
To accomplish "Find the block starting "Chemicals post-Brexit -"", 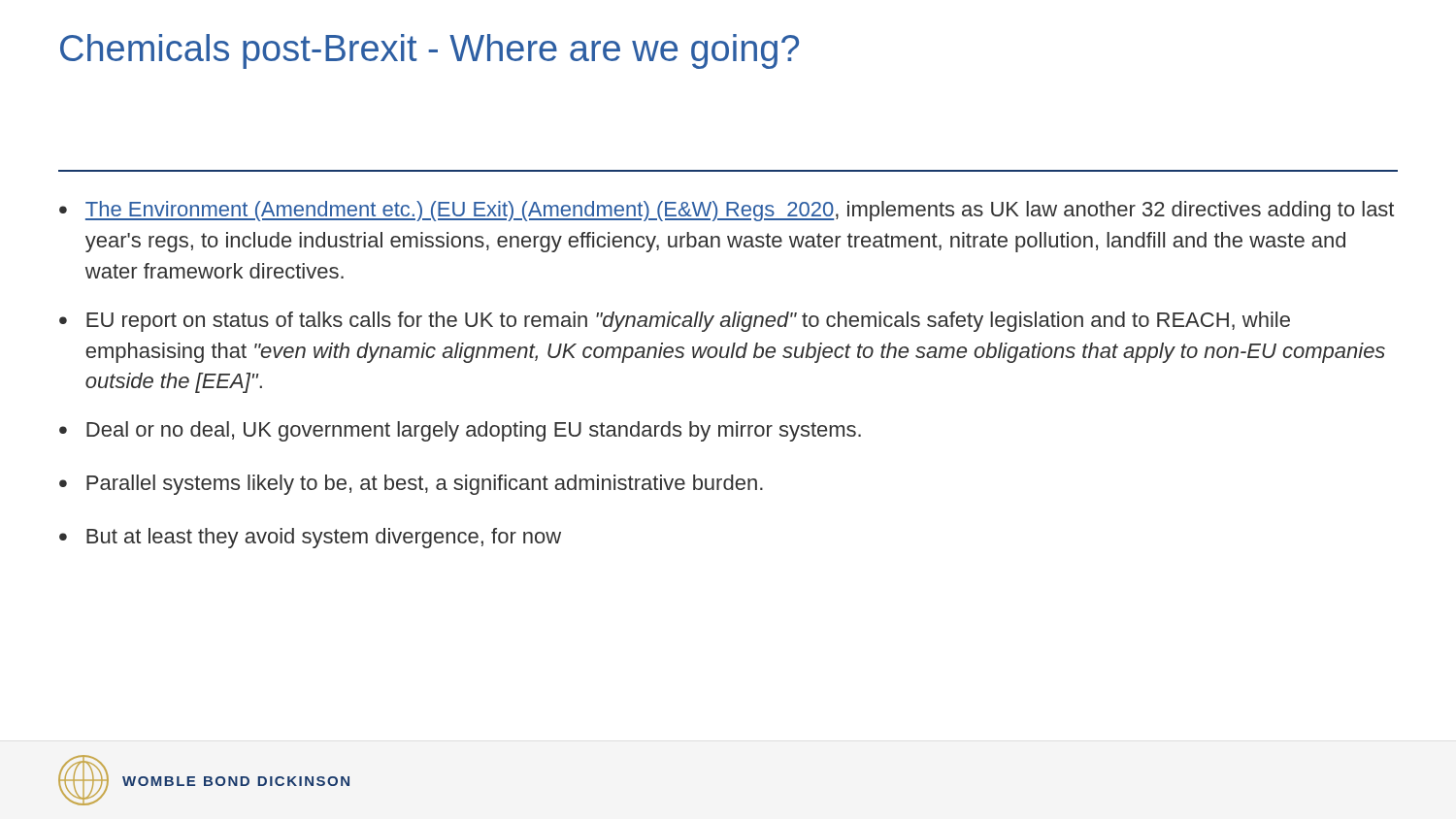I will (x=429, y=49).
